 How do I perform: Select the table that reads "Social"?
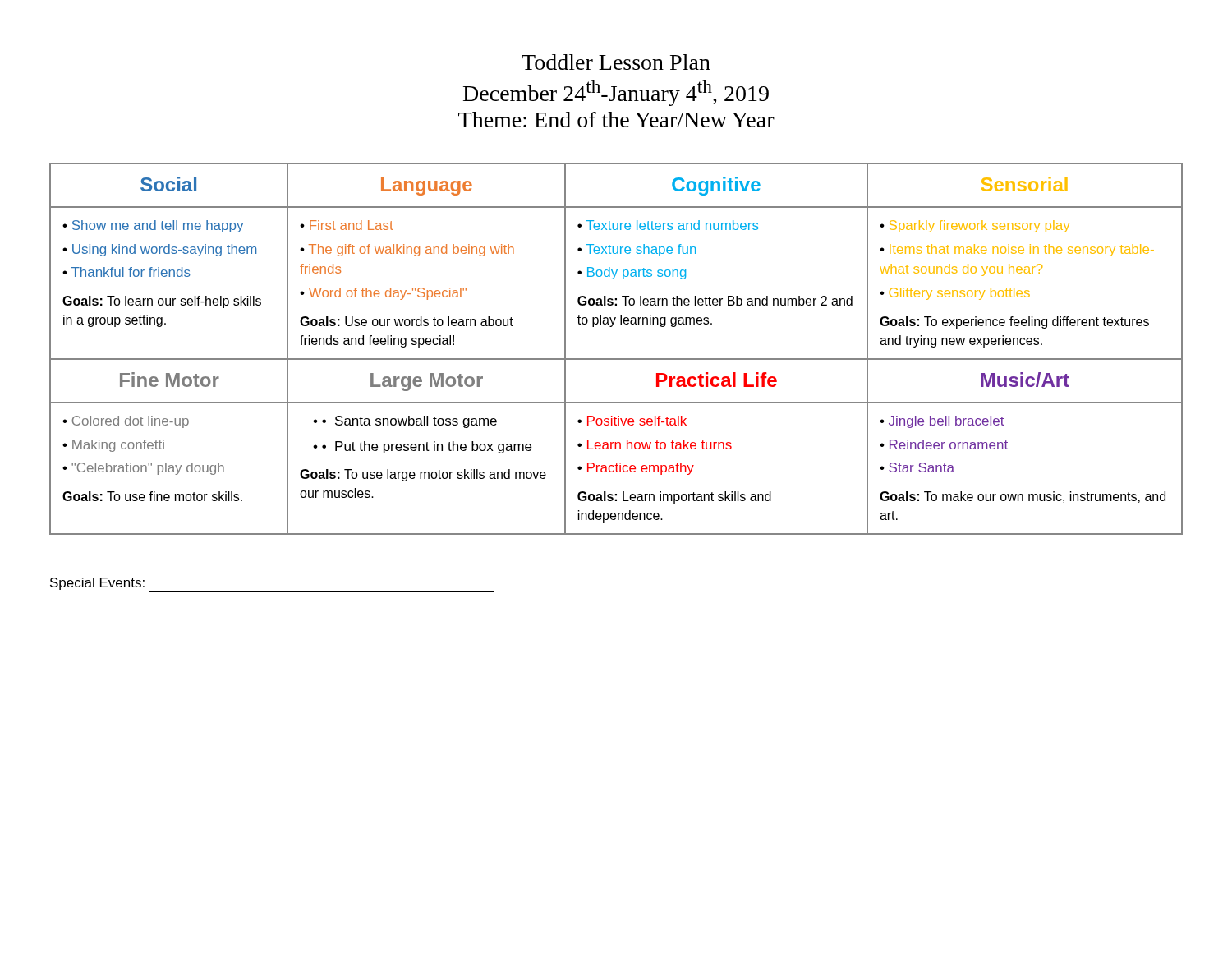pos(616,349)
